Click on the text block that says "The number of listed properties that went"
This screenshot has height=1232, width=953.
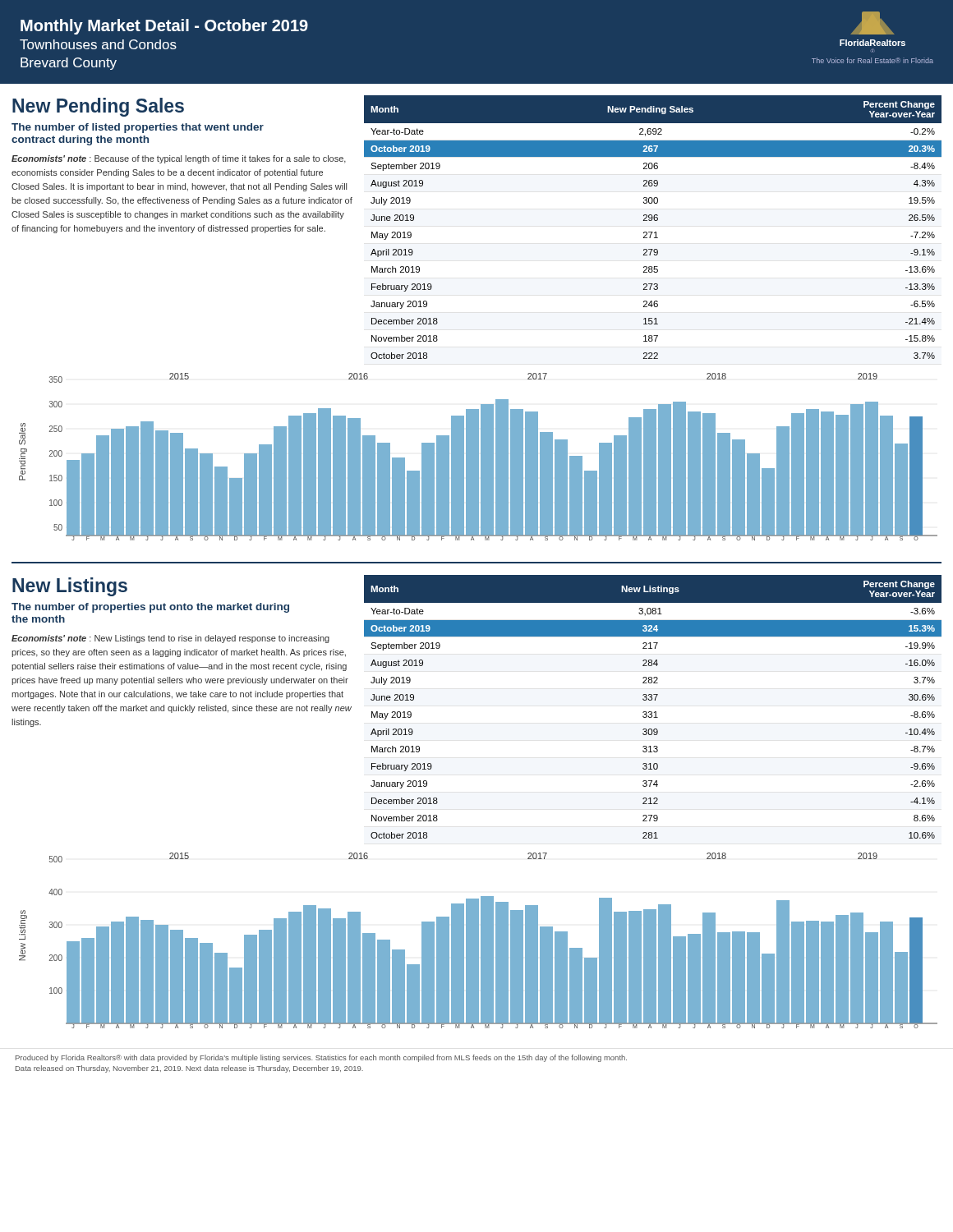coord(138,133)
